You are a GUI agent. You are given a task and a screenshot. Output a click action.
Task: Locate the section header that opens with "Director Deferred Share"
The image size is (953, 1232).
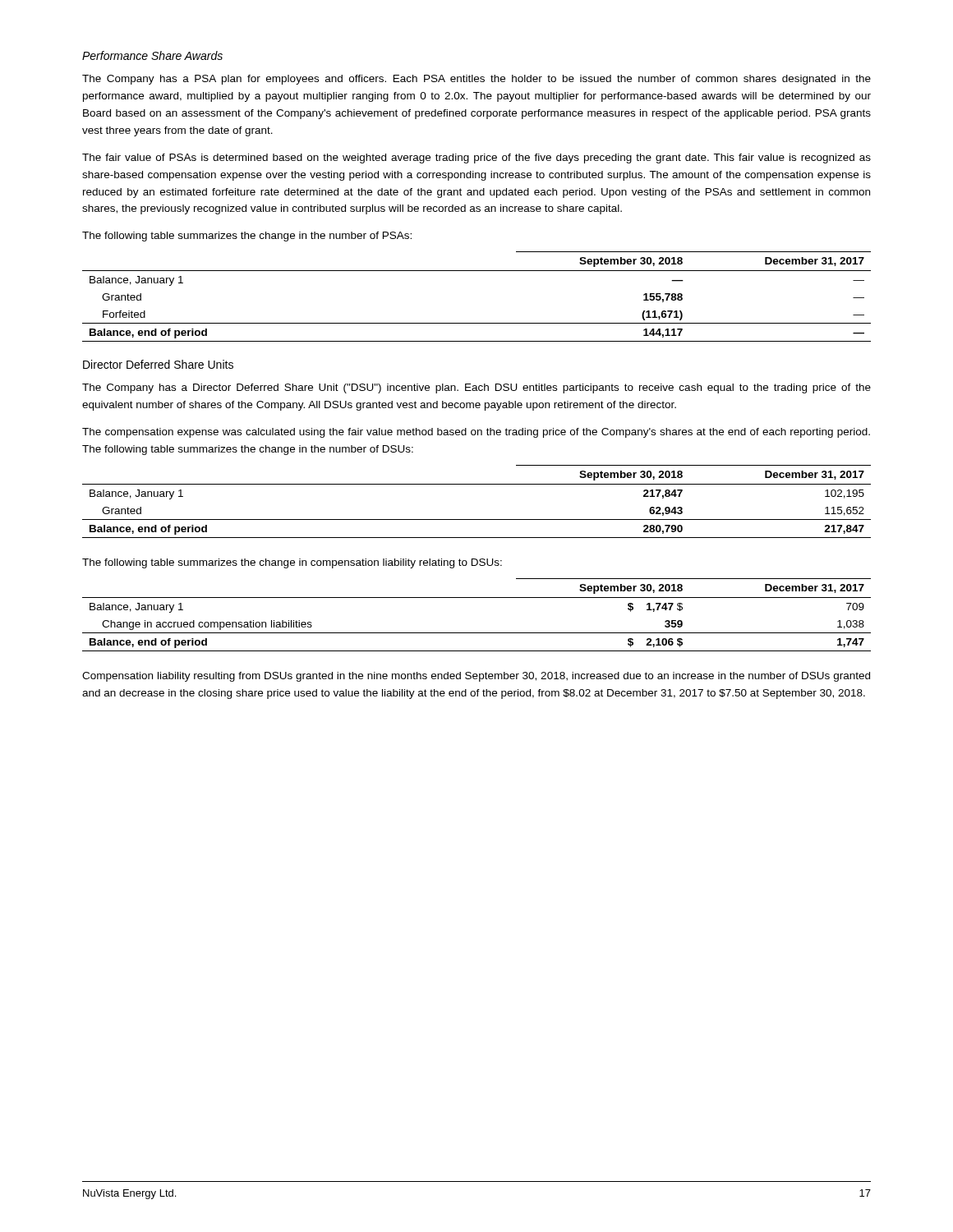pyautogui.click(x=158, y=365)
